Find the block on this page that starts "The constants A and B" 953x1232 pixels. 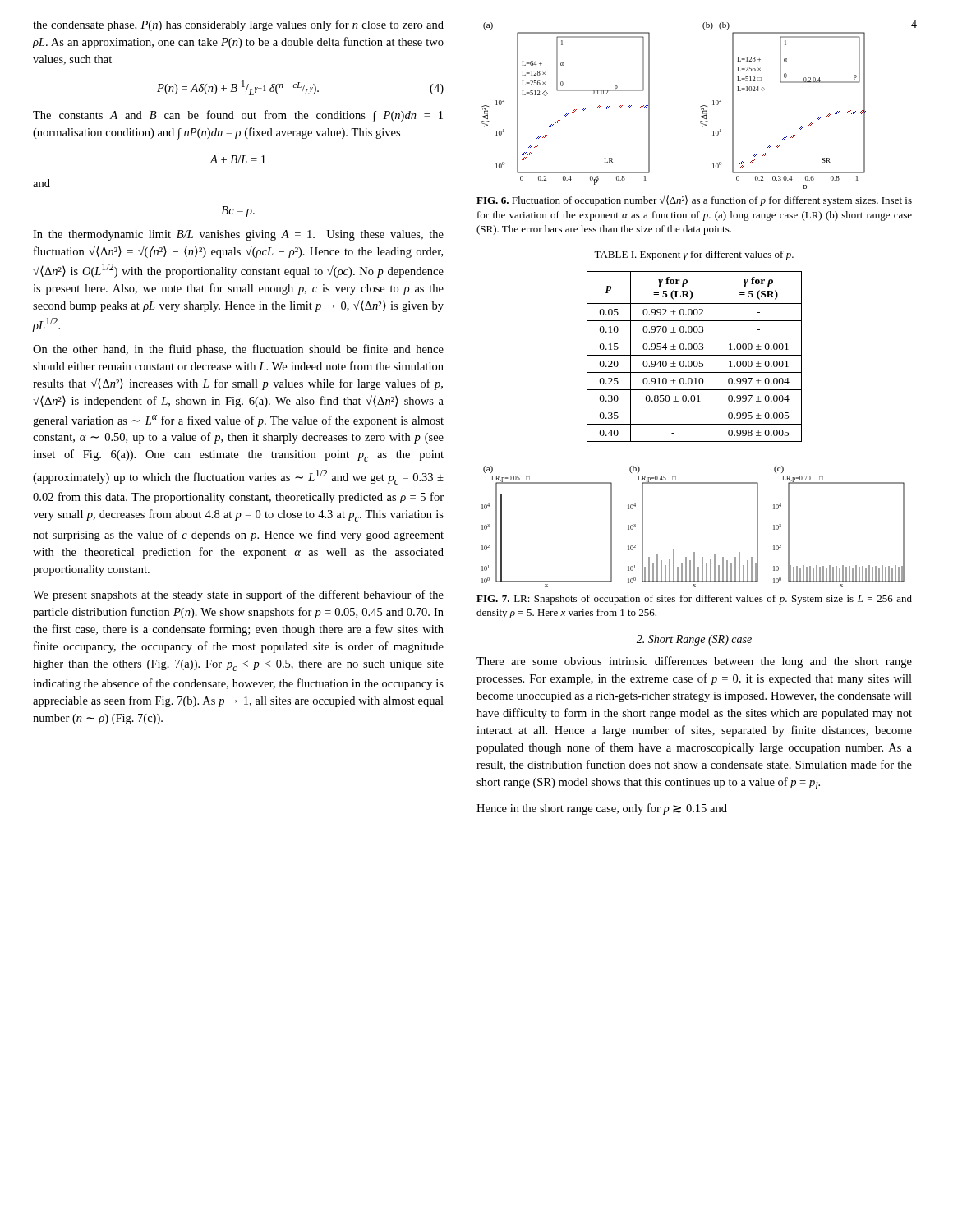[x=238, y=124]
